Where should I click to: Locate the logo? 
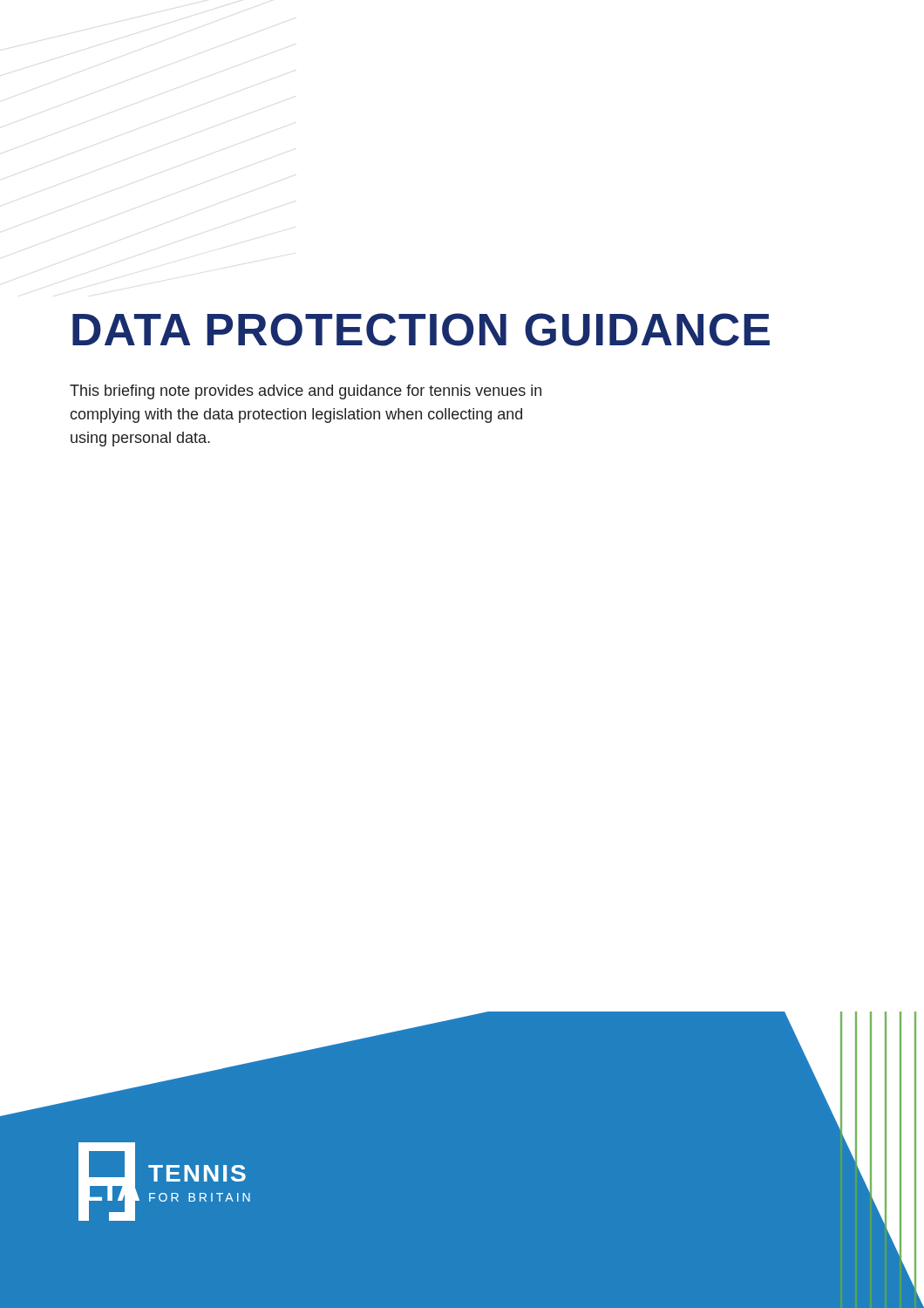[x=183, y=1182]
